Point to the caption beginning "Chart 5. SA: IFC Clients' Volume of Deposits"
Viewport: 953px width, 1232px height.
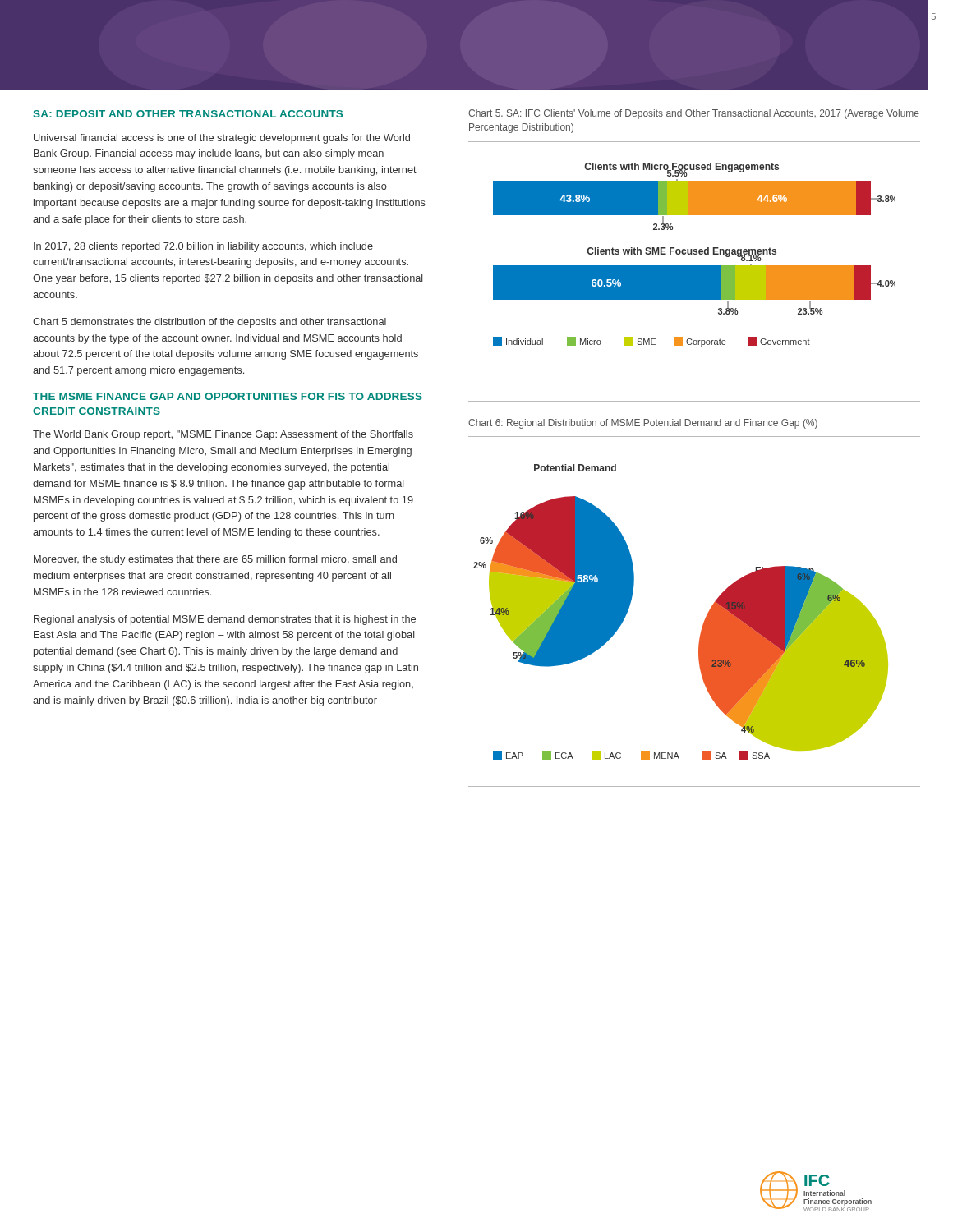694,120
